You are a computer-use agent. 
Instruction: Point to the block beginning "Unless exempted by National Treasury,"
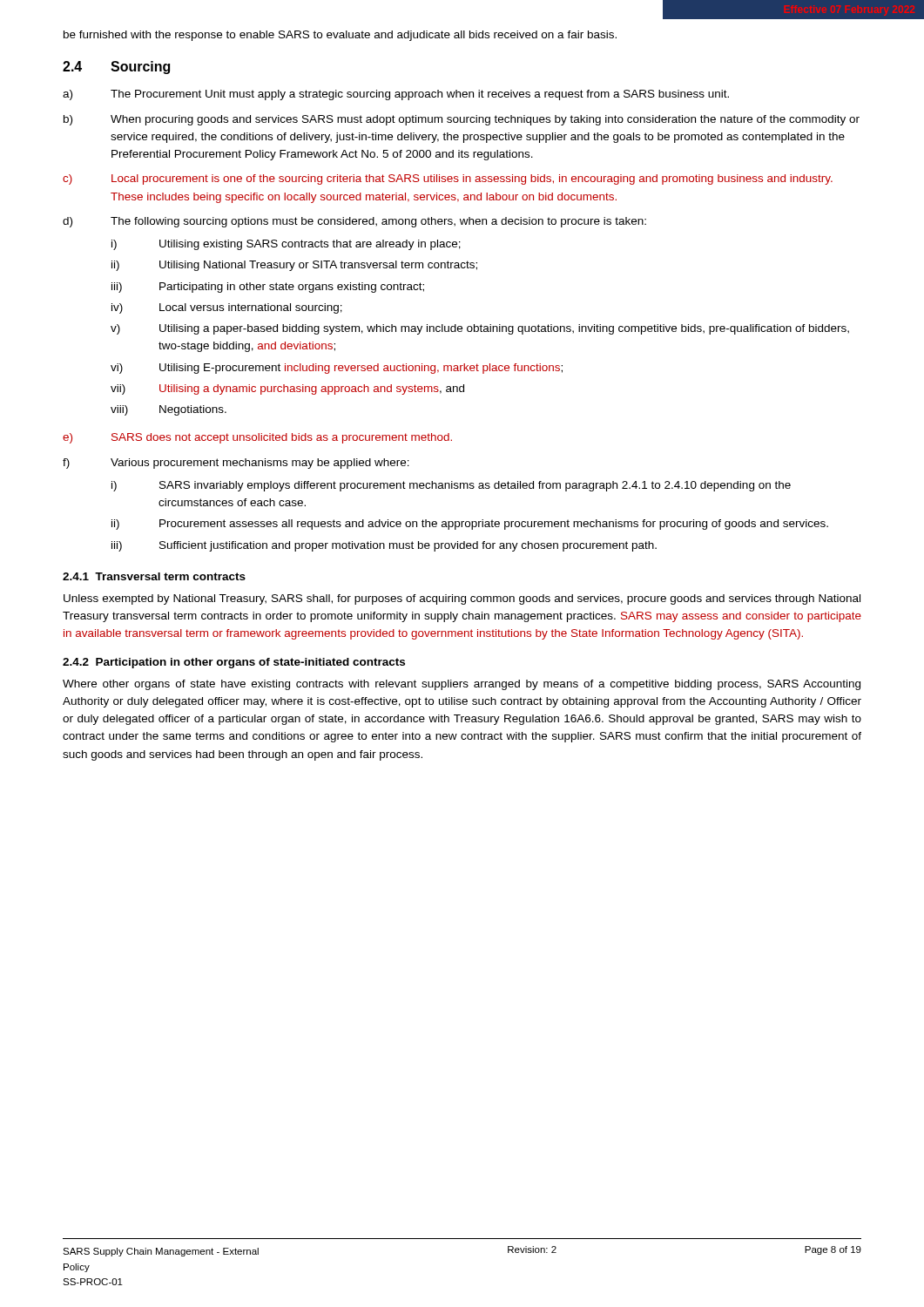[x=462, y=616]
